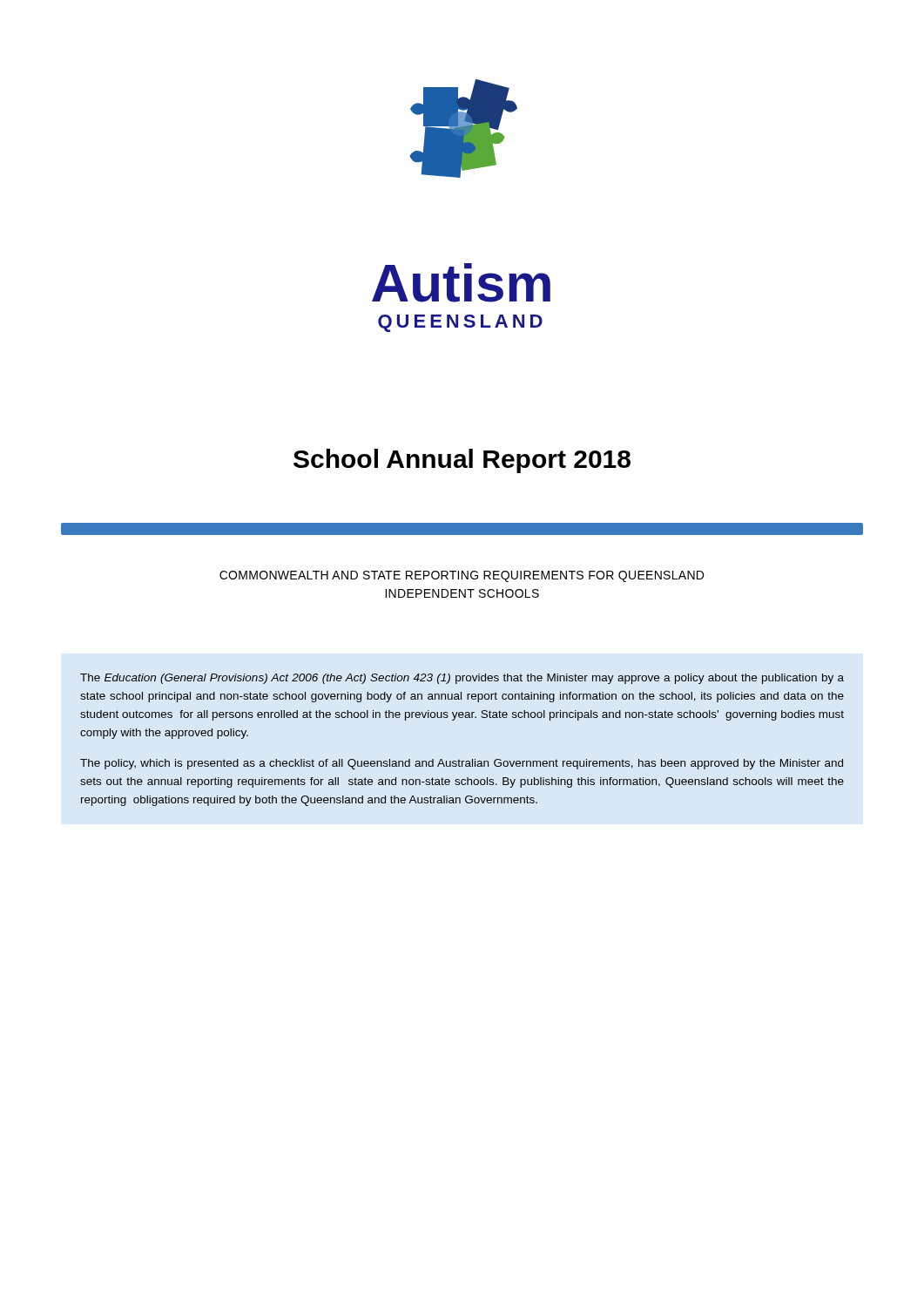Locate the text block starting "The Education (General Provisions)"
This screenshot has width=924, height=1307.
[462, 679]
